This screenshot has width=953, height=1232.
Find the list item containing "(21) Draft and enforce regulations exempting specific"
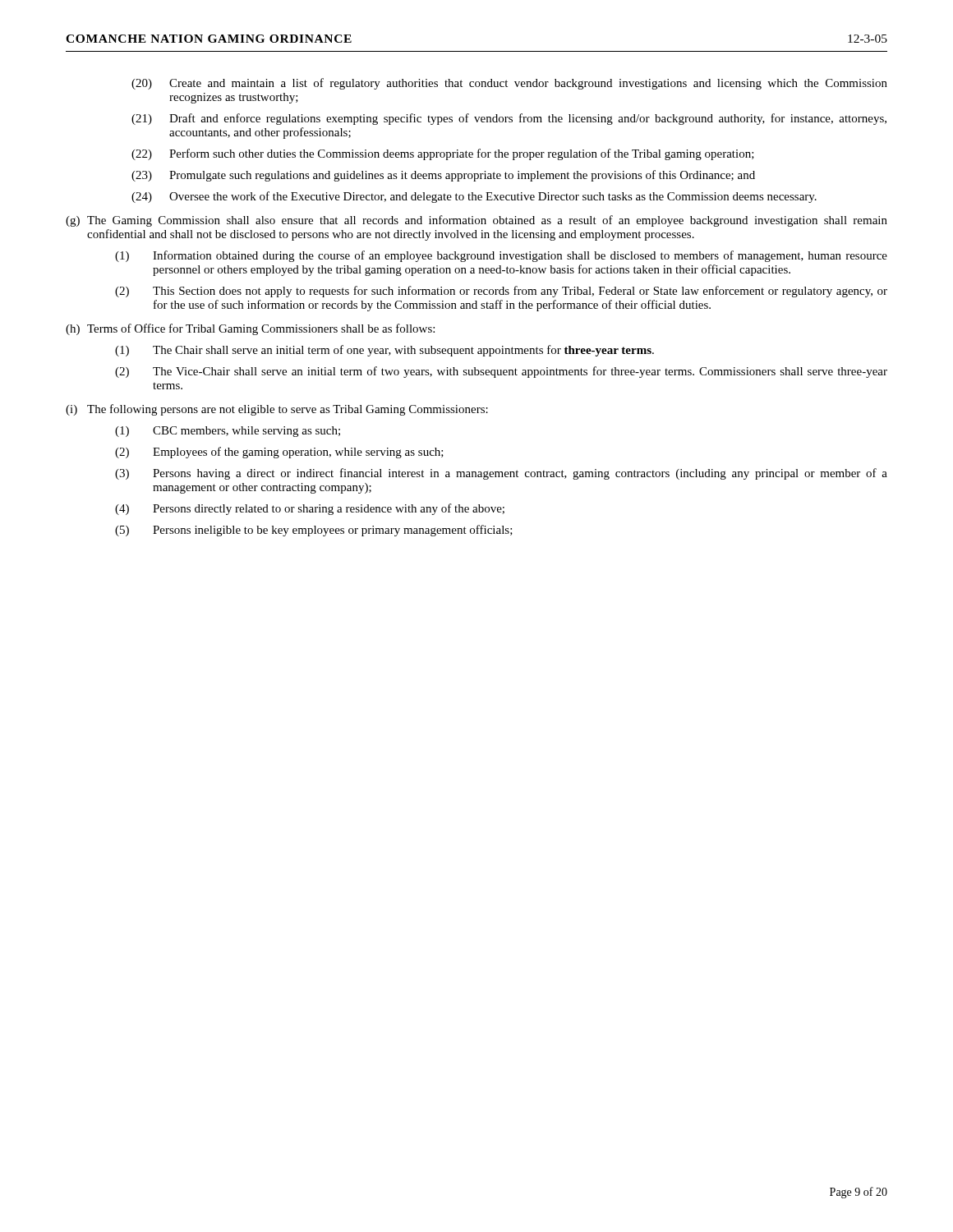point(509,126)
